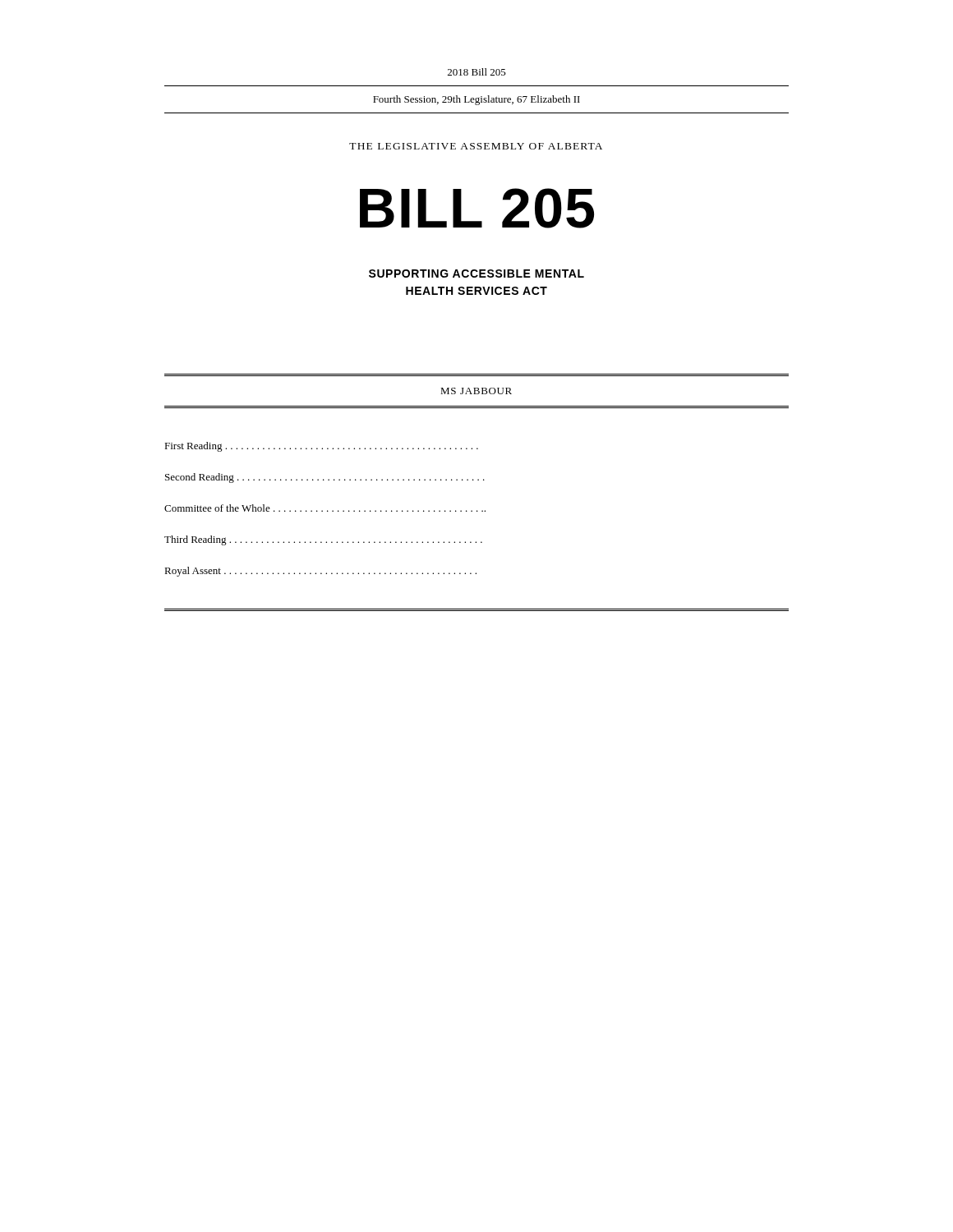Image resolution: width=953 pixels, height=1232 pixels.
Task: Point to the element starting "BILL 205"
Action: click(x=476, y=208)
